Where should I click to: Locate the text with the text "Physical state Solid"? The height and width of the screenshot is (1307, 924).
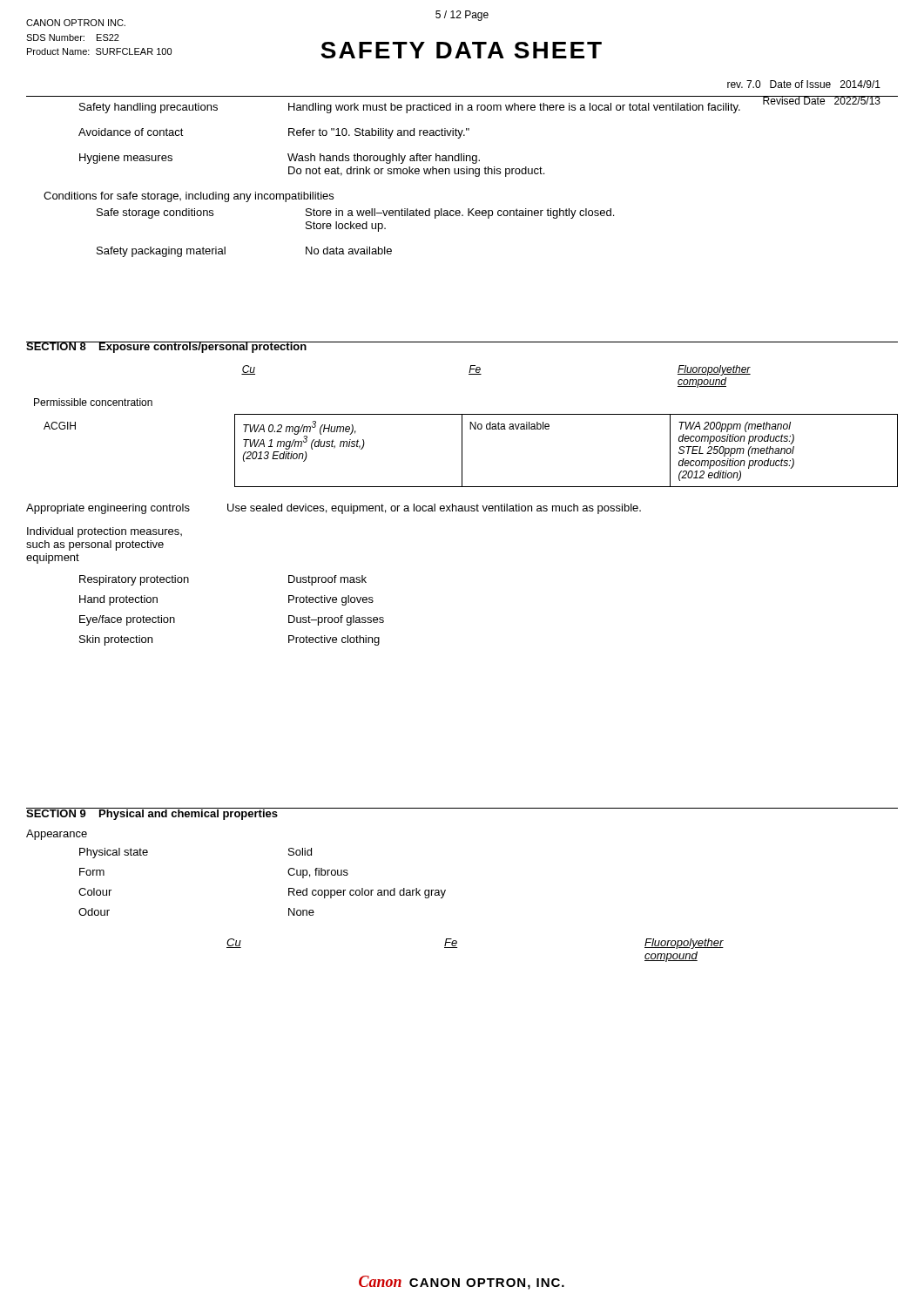[116, 853]
